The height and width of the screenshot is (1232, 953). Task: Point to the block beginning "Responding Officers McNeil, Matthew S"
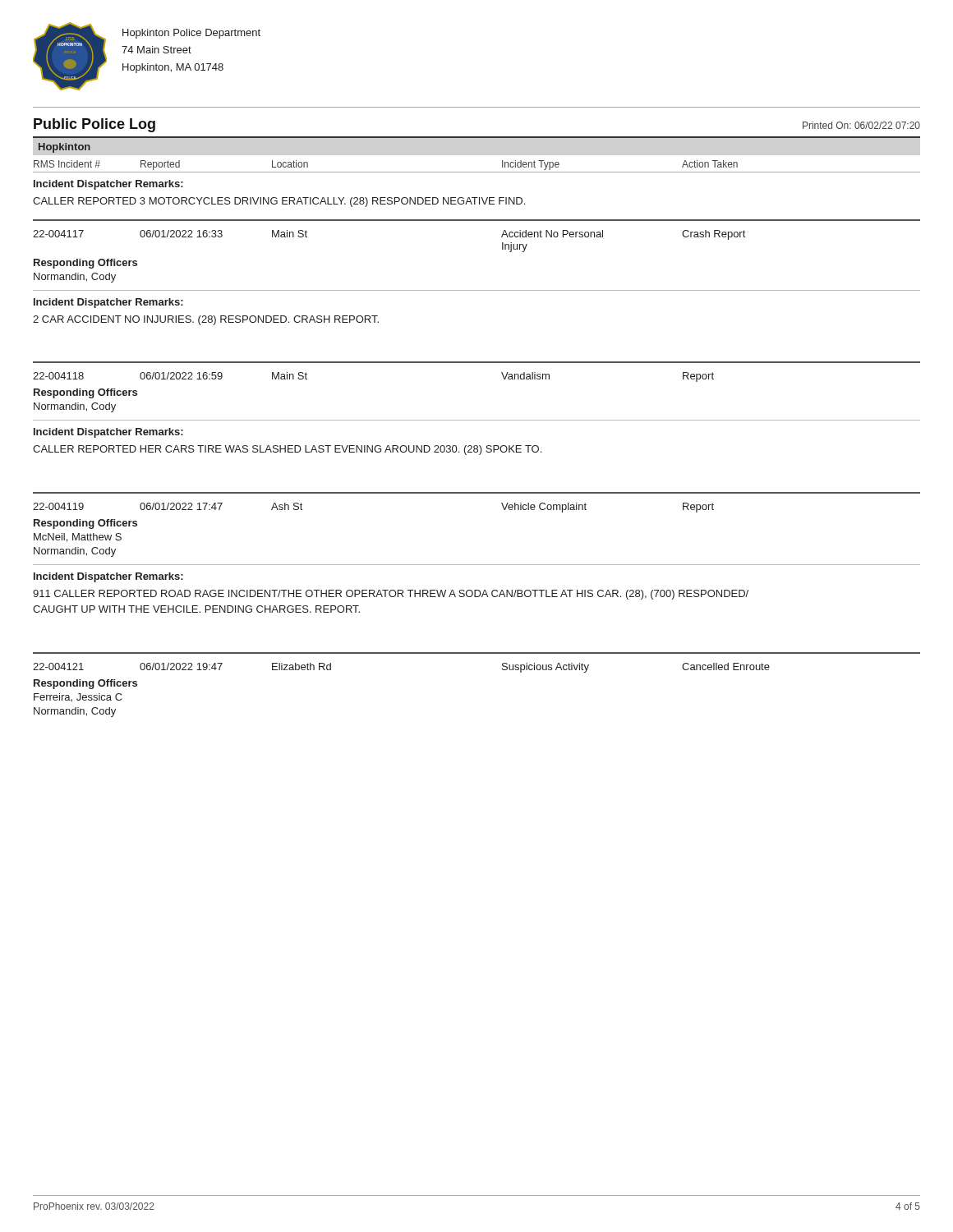pyautogui.click(x=85, y=524)
